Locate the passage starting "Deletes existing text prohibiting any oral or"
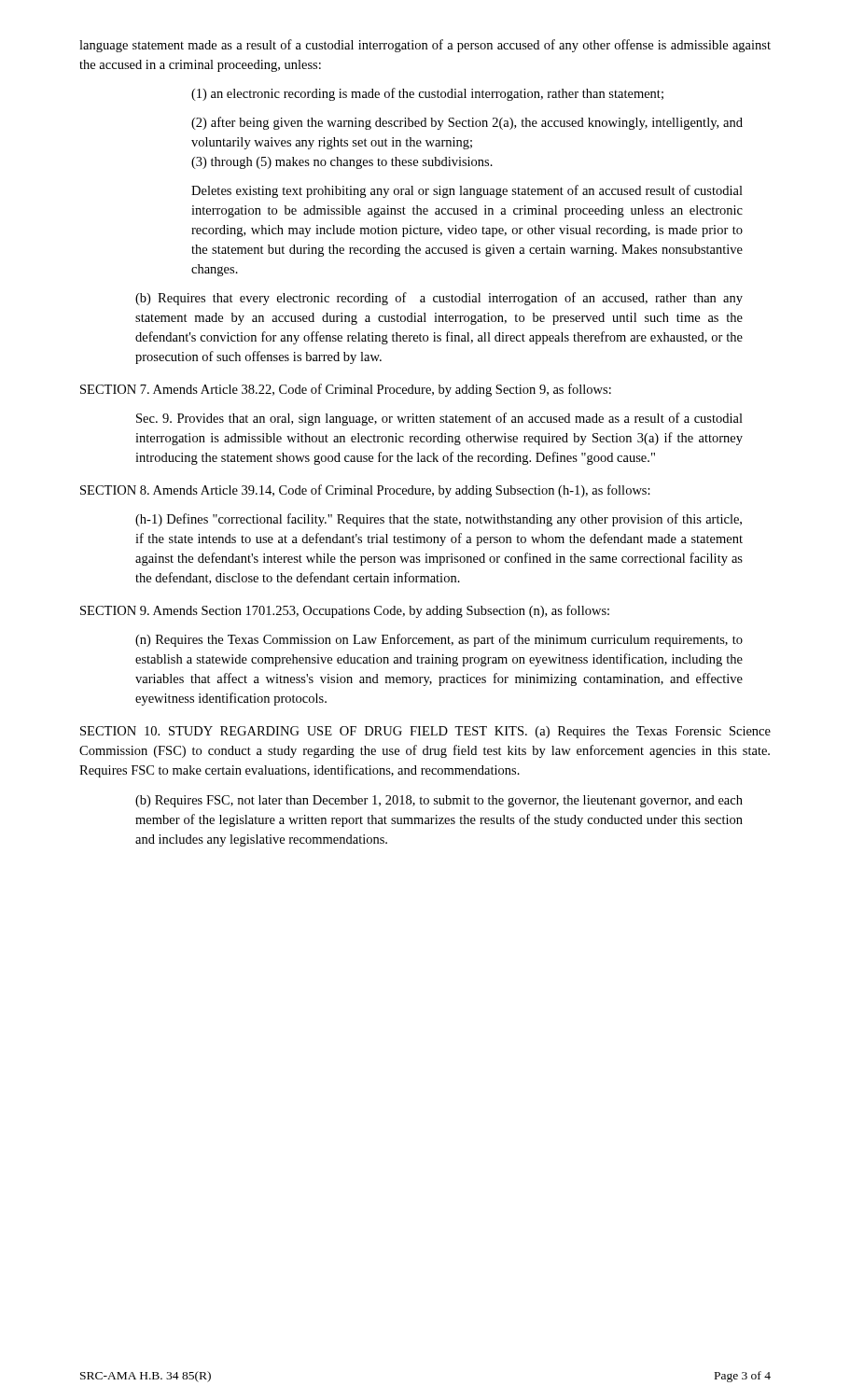Viewport: 850px width, 1400px height. pyautogui.click(x=467, y=230)
